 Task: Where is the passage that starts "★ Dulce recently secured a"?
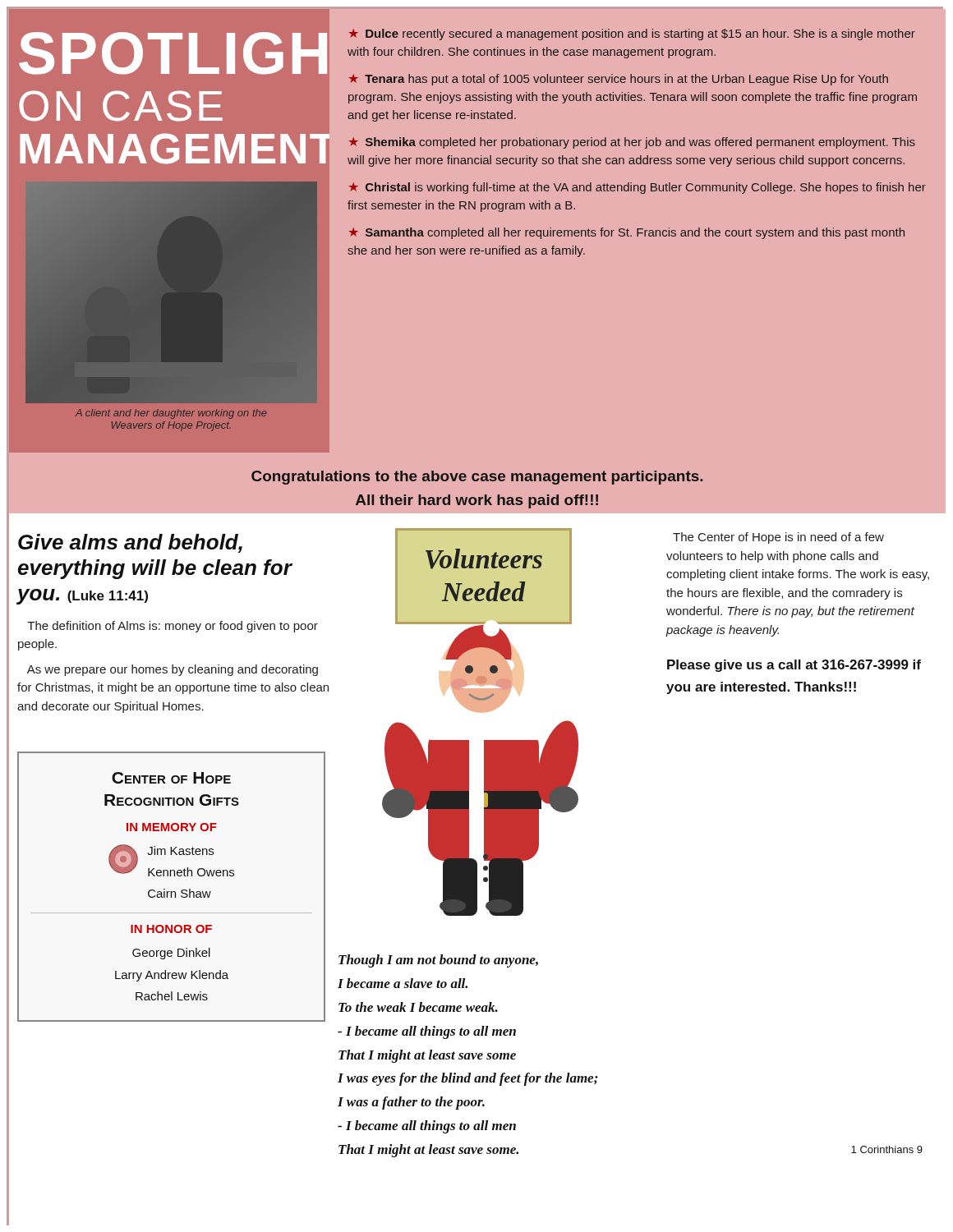[631, 42]
